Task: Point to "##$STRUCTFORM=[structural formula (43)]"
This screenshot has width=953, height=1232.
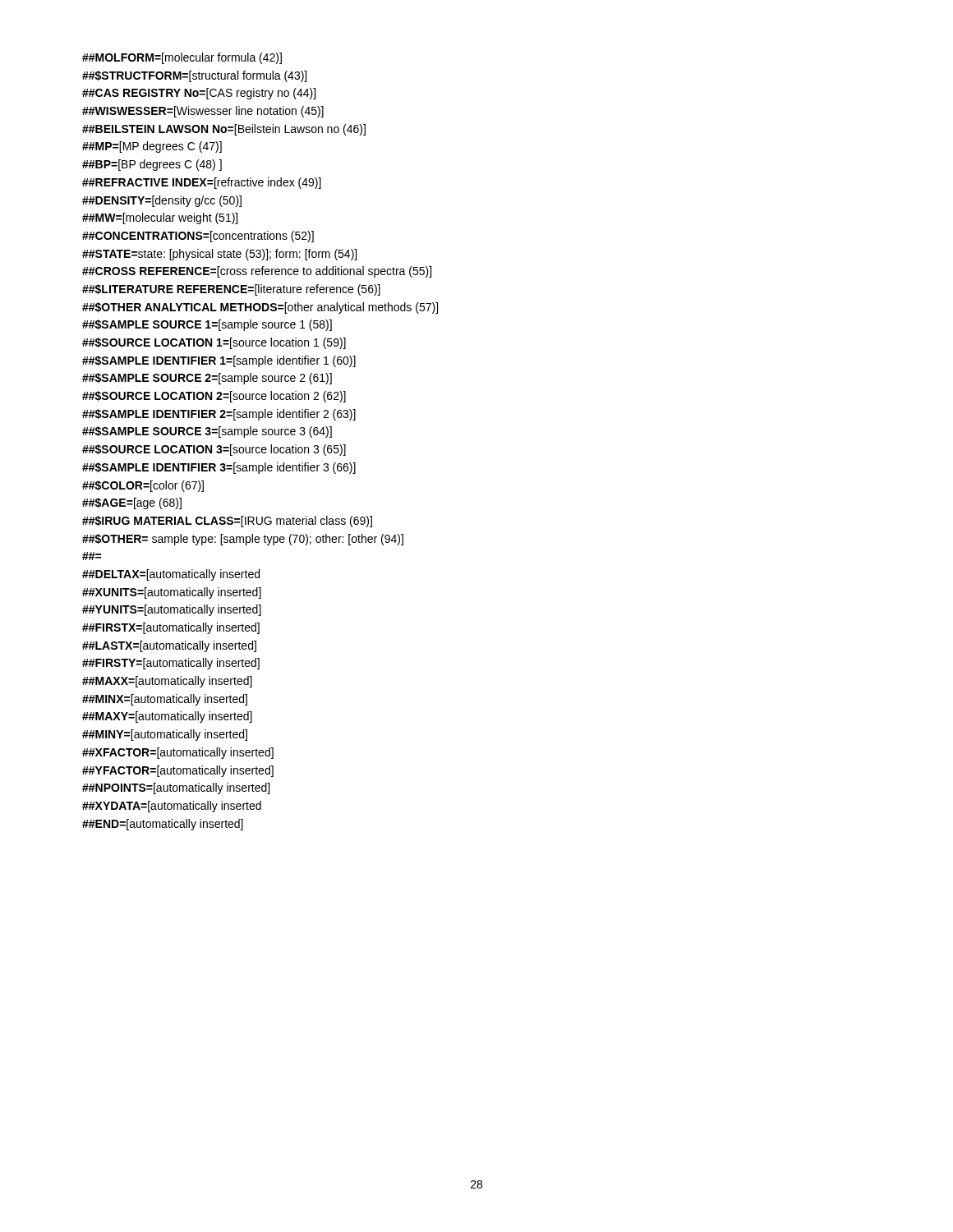Action: pyautogui.click(x=195, y=75)
